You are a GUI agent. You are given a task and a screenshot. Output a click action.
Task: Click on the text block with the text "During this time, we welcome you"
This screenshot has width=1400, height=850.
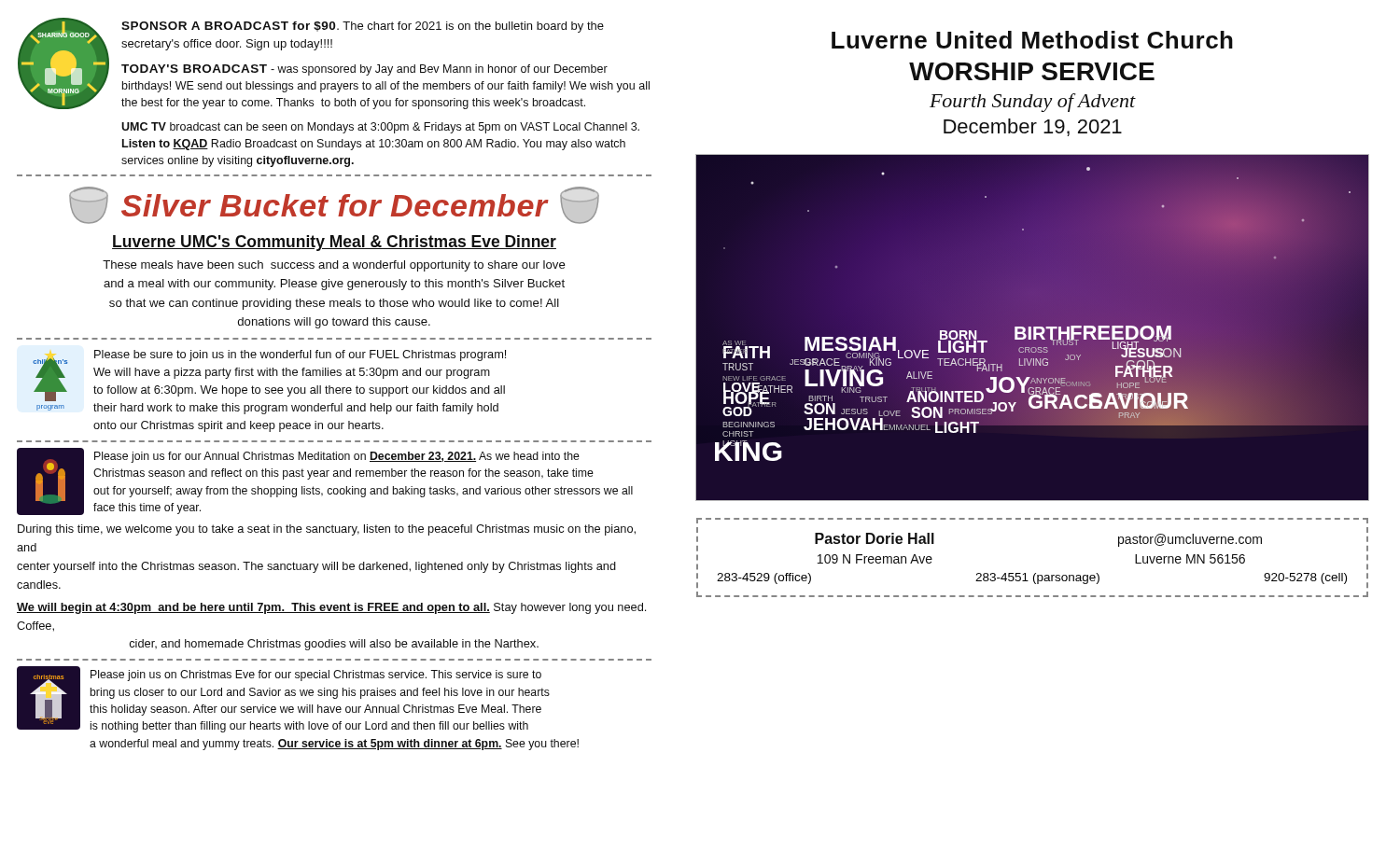(327, 557)
